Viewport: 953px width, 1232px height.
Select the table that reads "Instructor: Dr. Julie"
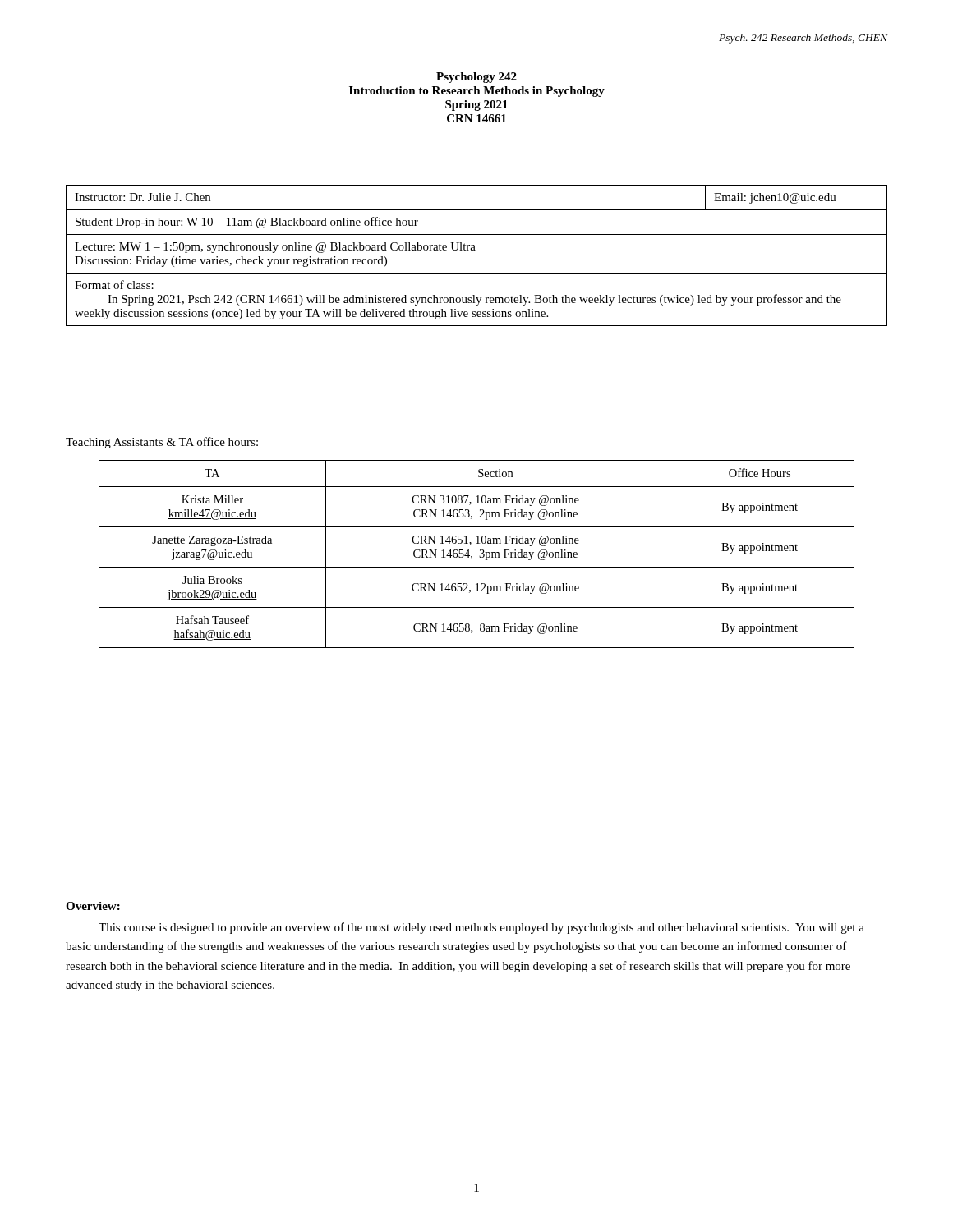click(x=476, y=255)
